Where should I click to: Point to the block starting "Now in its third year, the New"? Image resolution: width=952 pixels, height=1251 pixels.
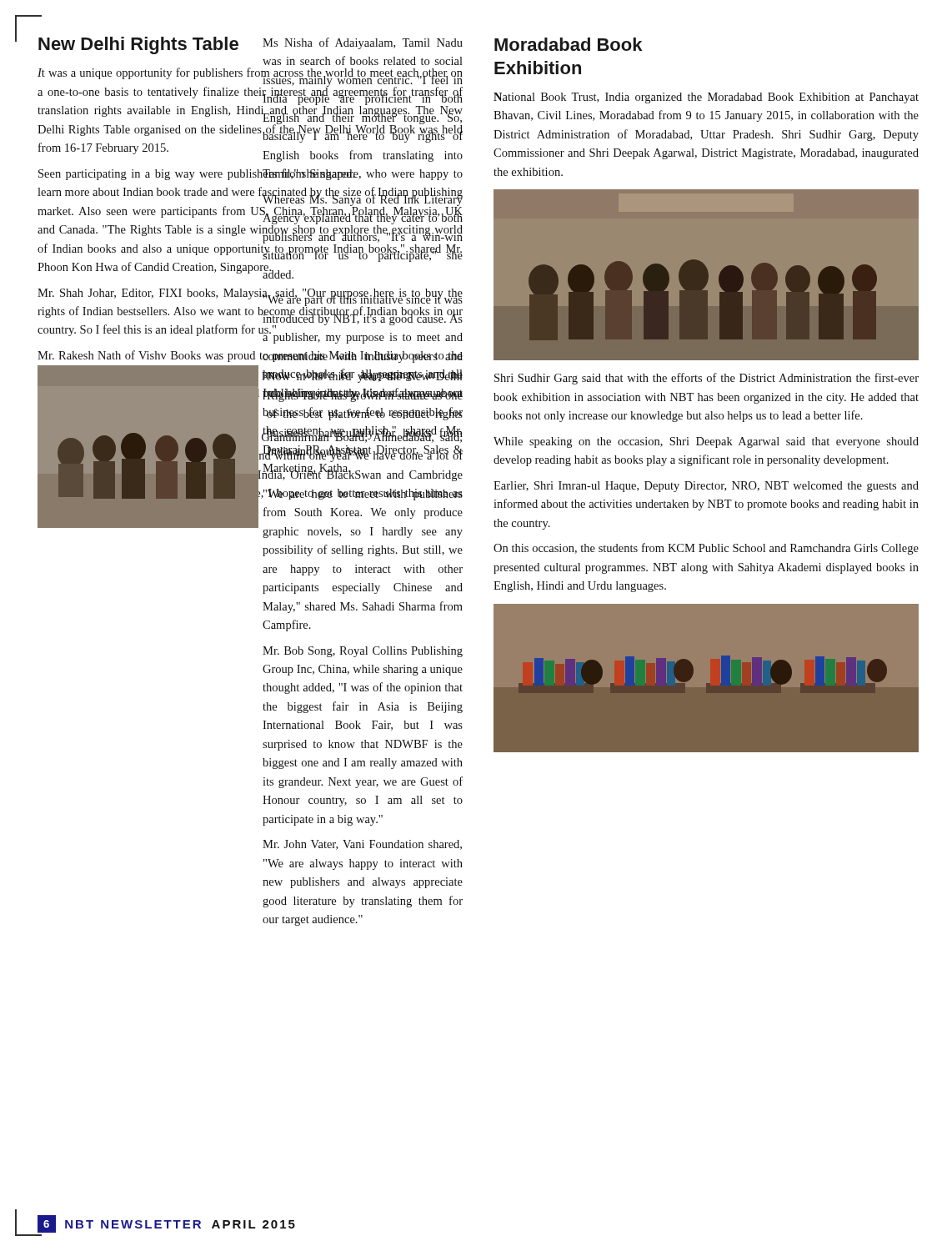(x=365, y=414)
